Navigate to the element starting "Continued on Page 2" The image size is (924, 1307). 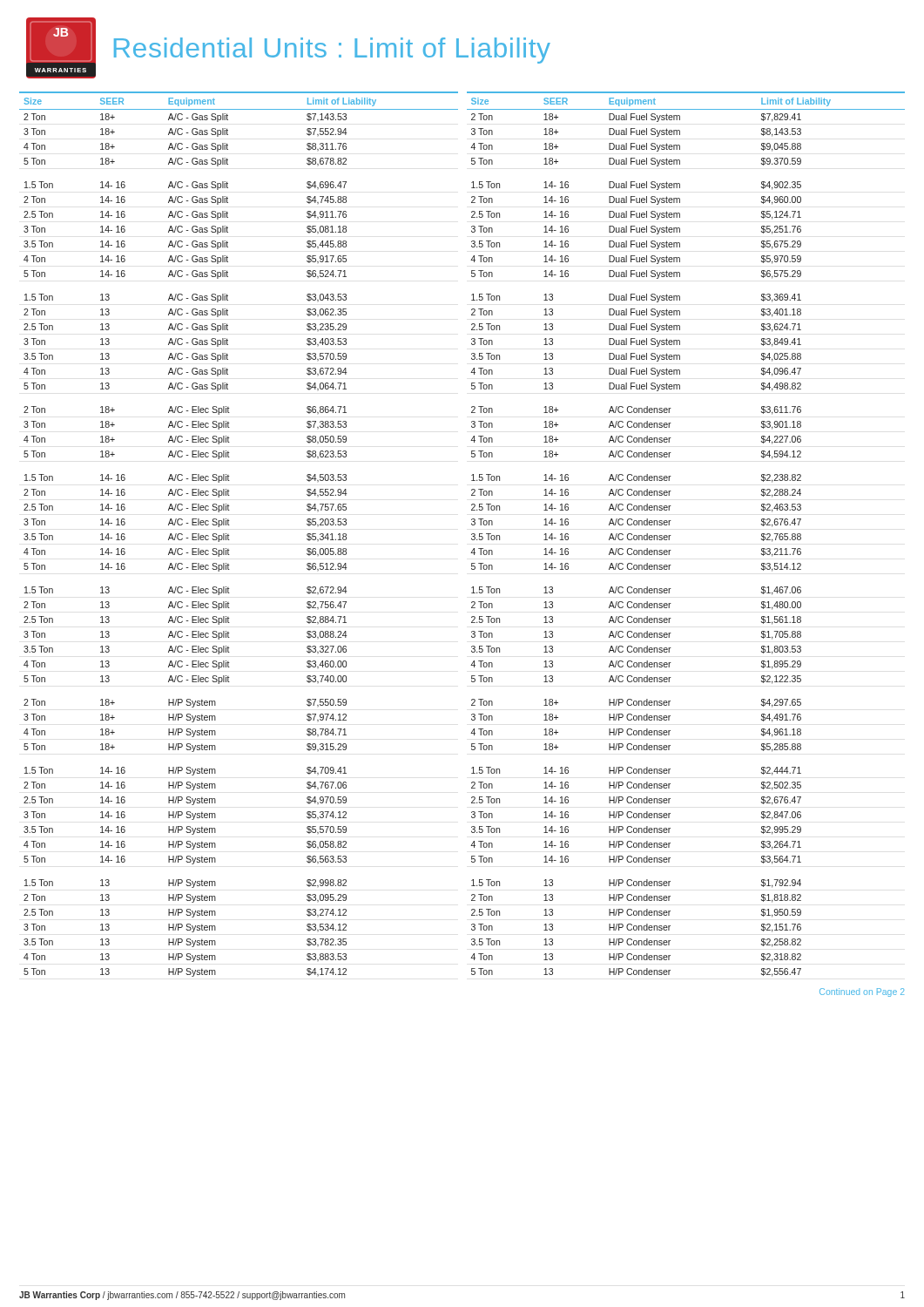(862, 992)
